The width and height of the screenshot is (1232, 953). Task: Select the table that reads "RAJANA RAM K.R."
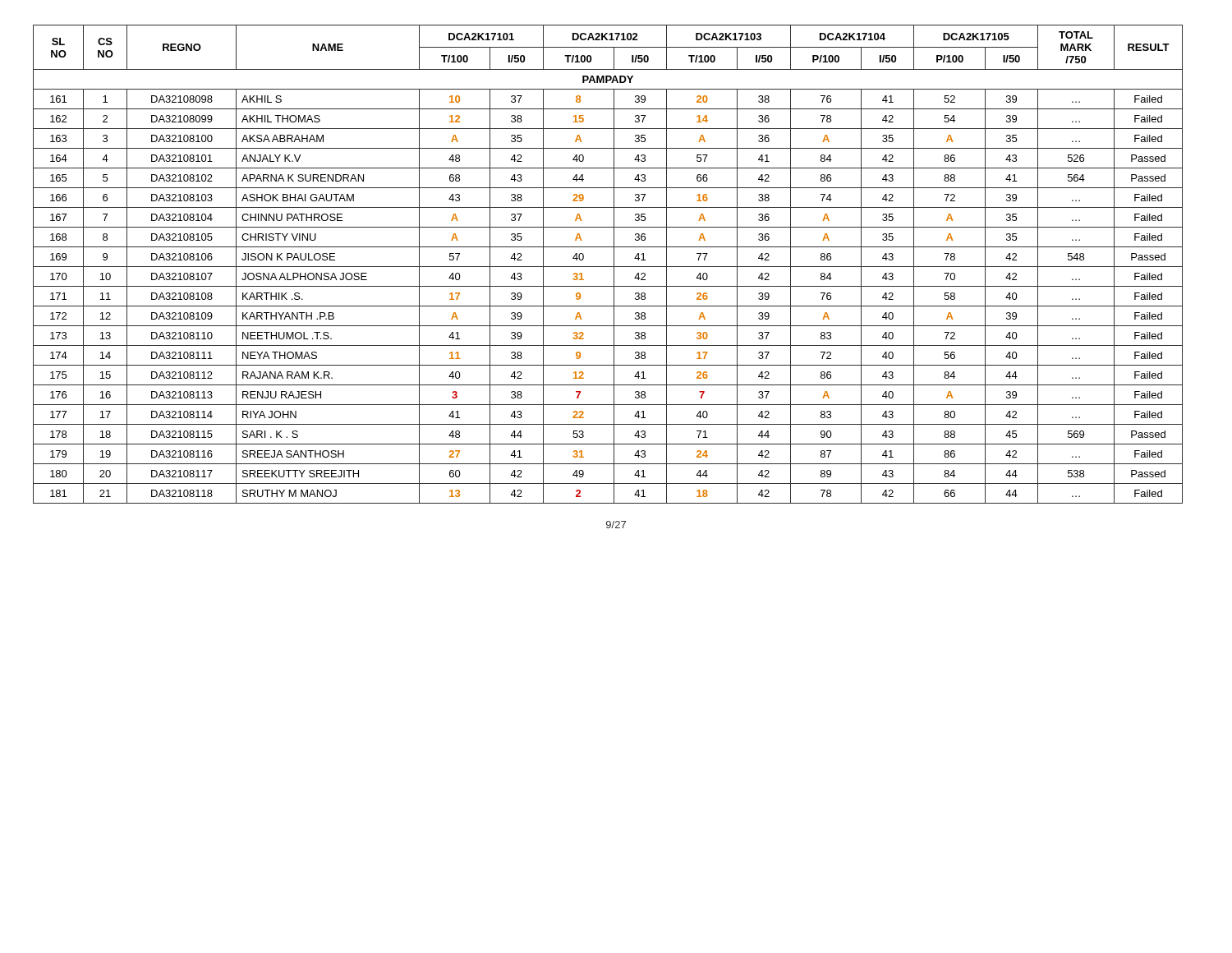coord(616,264)
